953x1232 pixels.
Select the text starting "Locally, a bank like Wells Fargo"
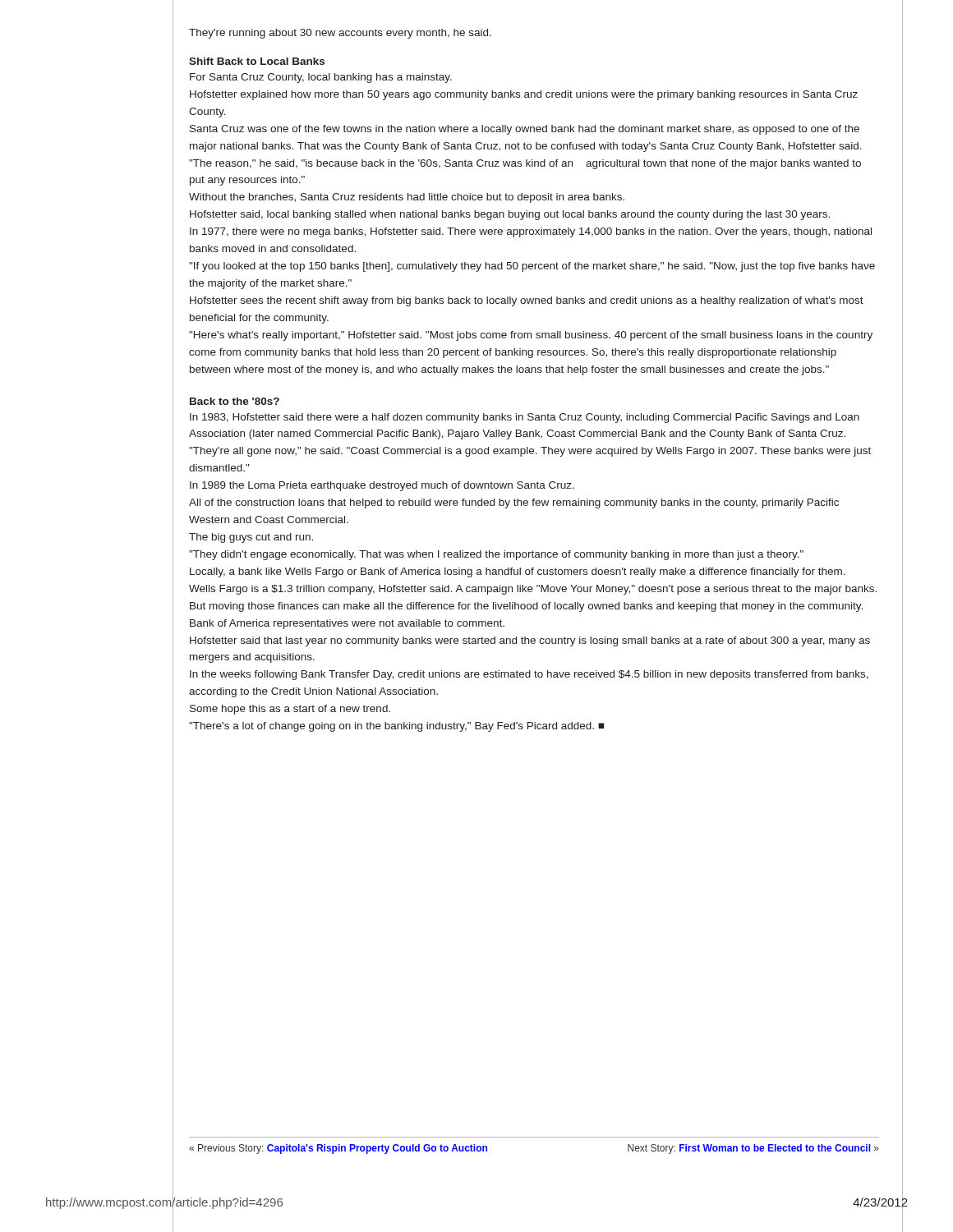point(517,571)
